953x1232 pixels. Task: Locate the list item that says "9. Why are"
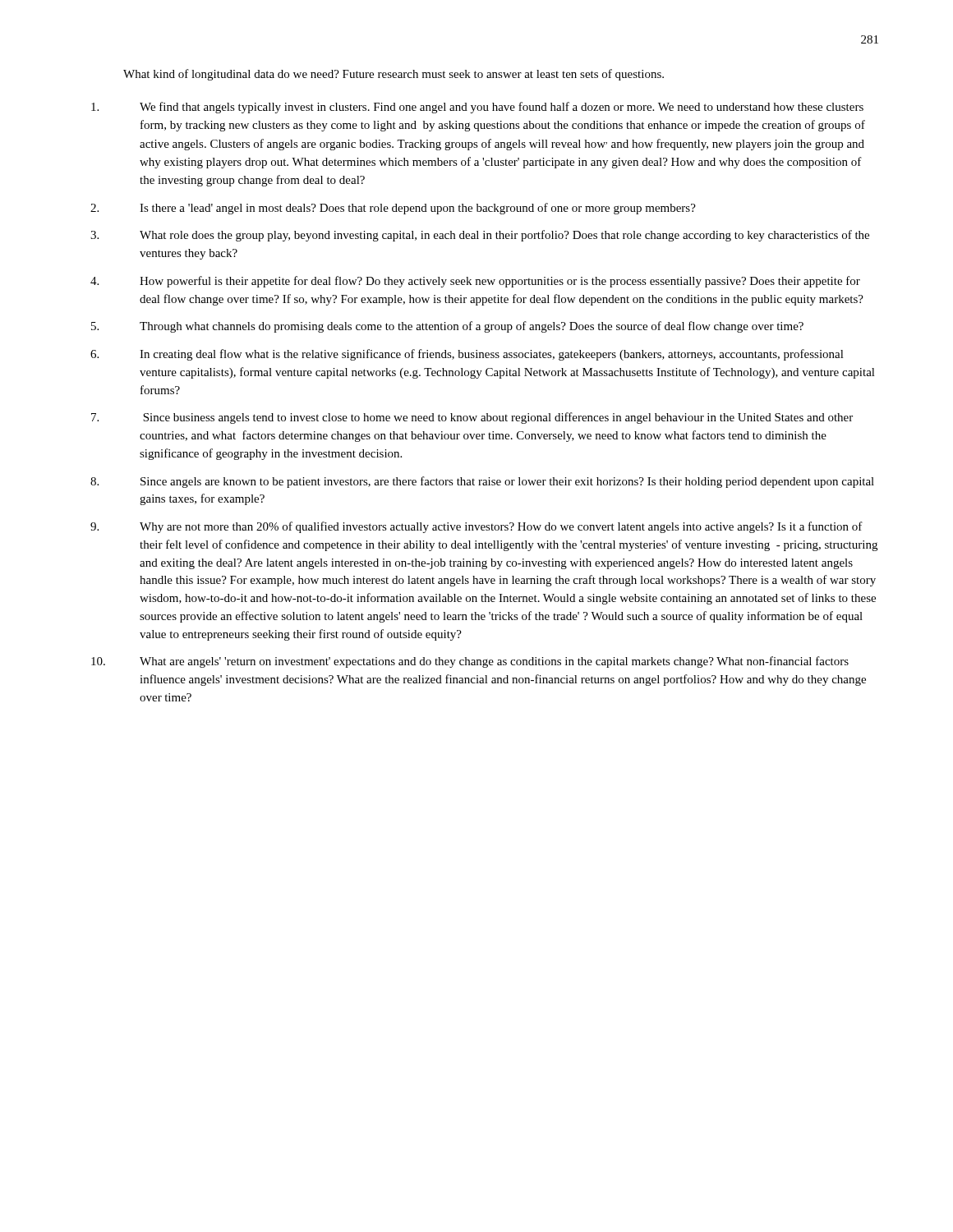(x=485, y=581)
